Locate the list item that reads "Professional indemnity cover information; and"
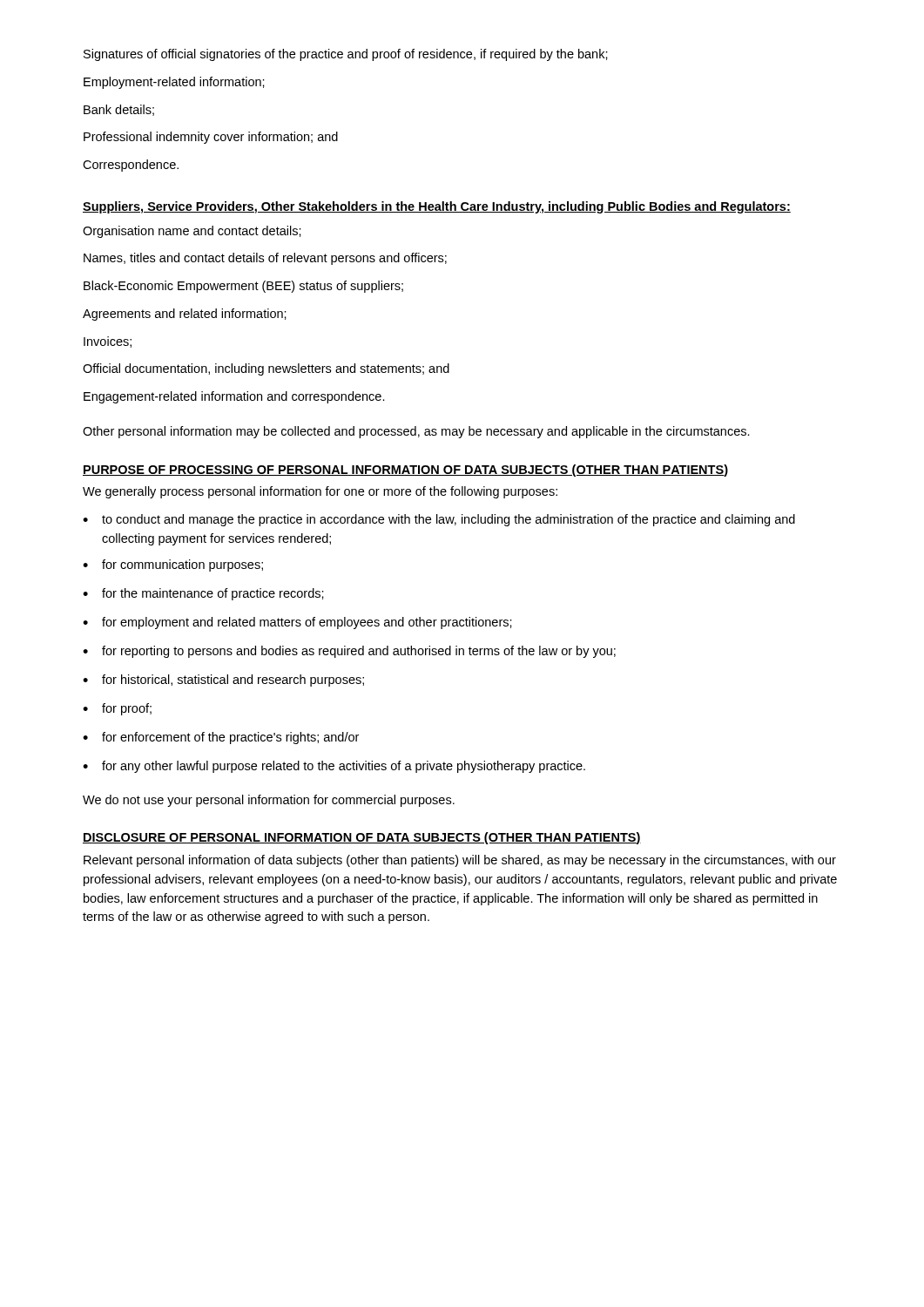Image resolution: width=924 pixels, height=1307 pixels. tap(210, 137)
